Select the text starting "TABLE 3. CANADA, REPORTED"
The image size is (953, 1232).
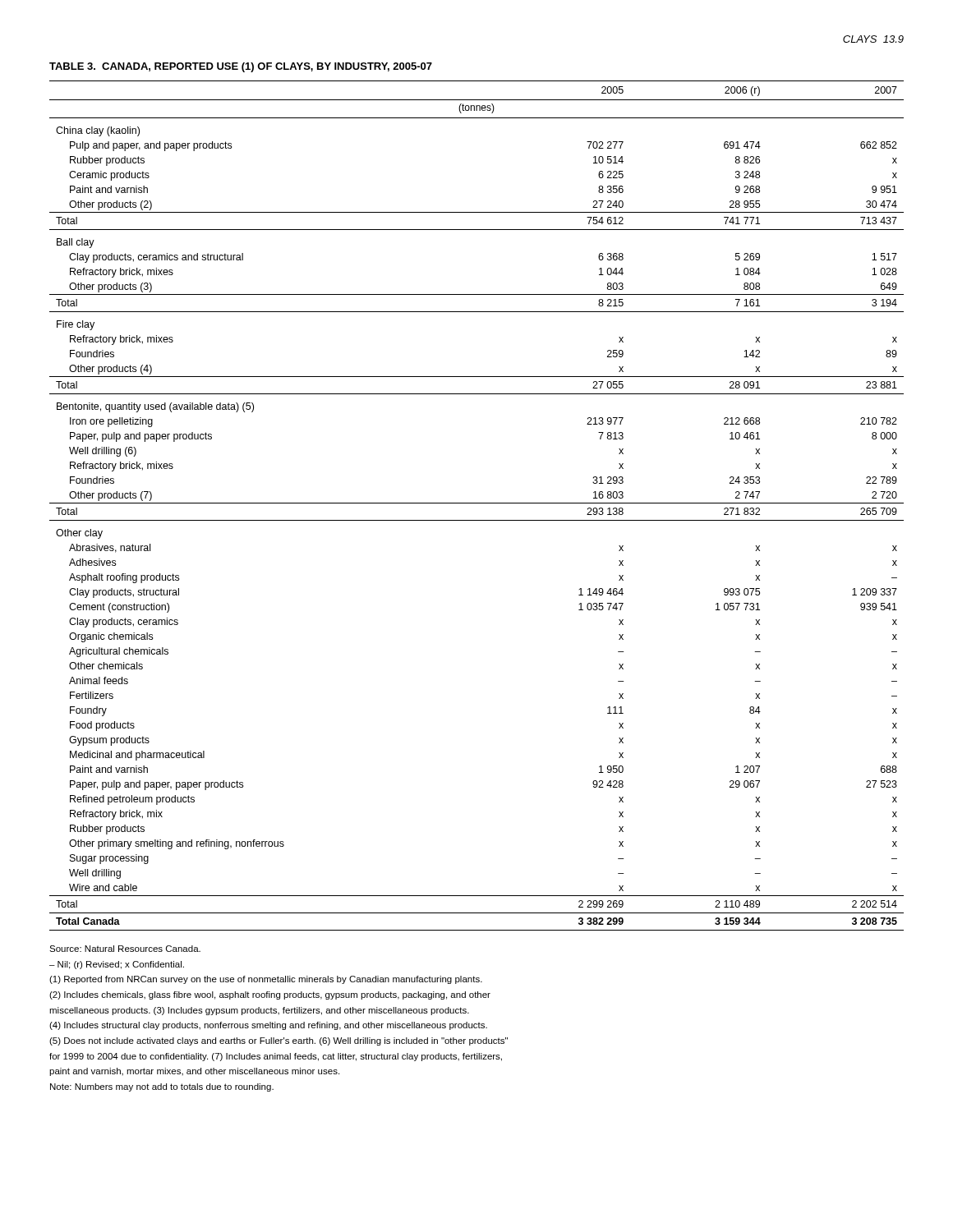[241, 66]
